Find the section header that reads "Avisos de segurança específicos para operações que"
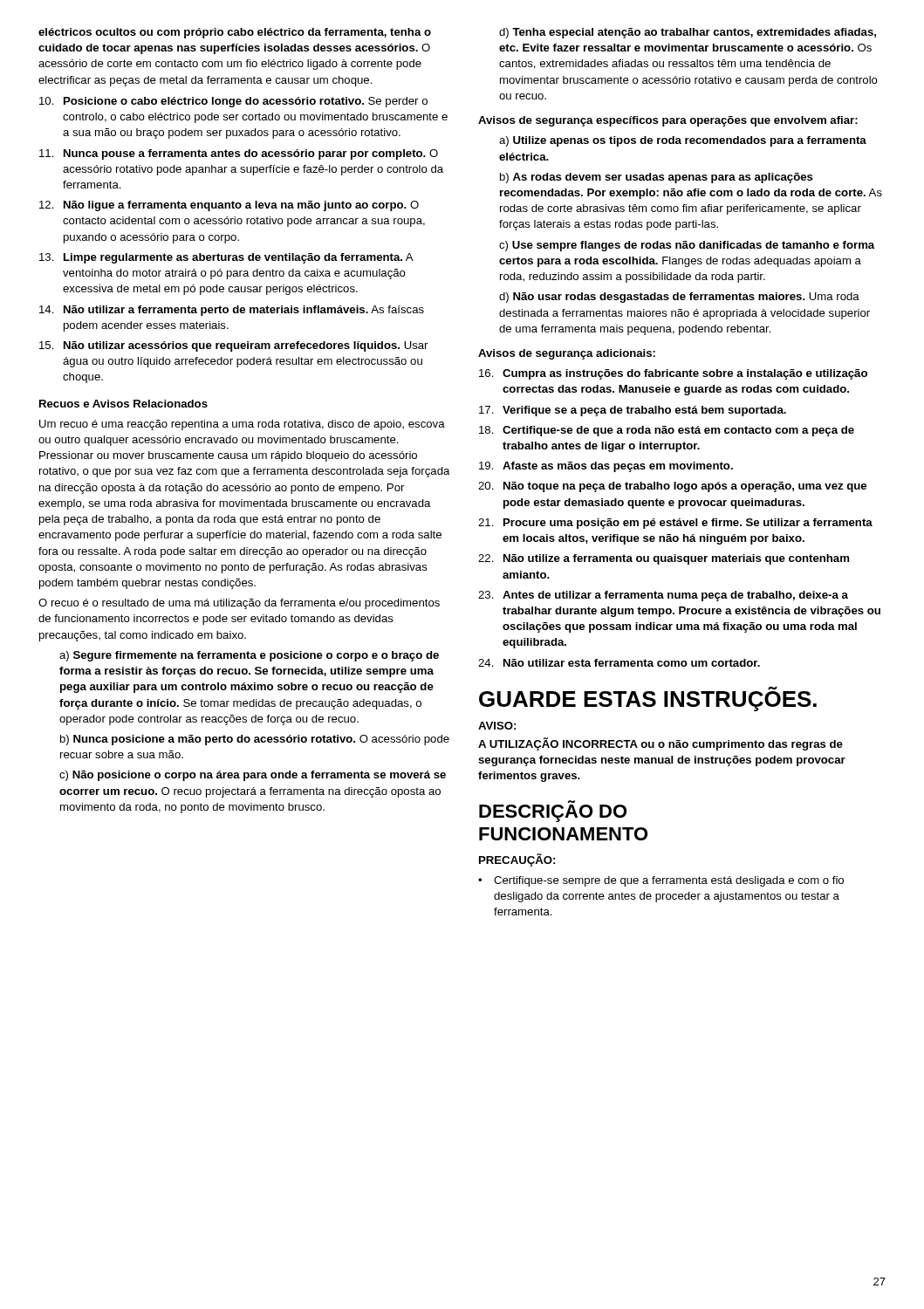 [668, 120]
